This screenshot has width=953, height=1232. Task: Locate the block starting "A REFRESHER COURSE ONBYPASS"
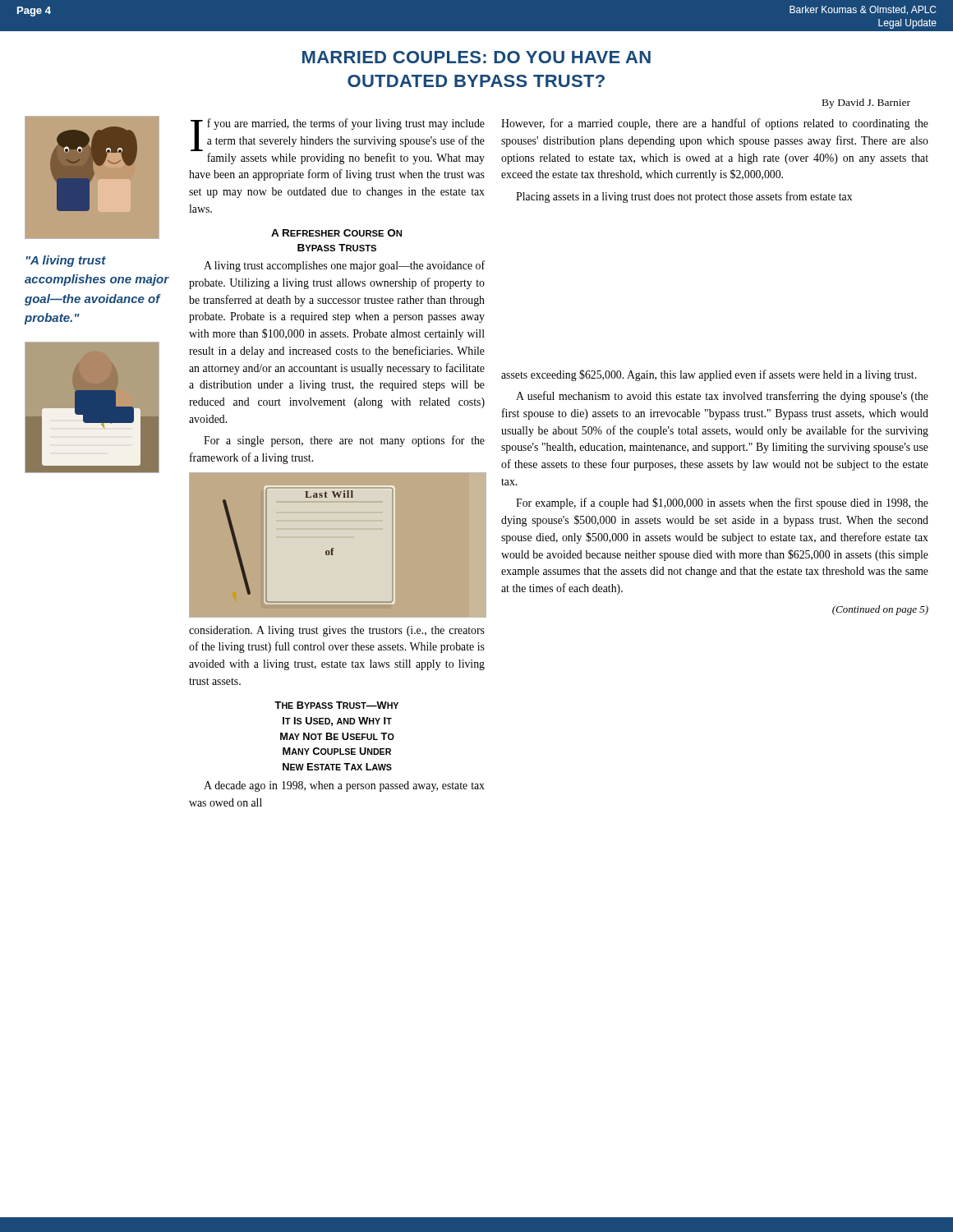tap(337, 240)
